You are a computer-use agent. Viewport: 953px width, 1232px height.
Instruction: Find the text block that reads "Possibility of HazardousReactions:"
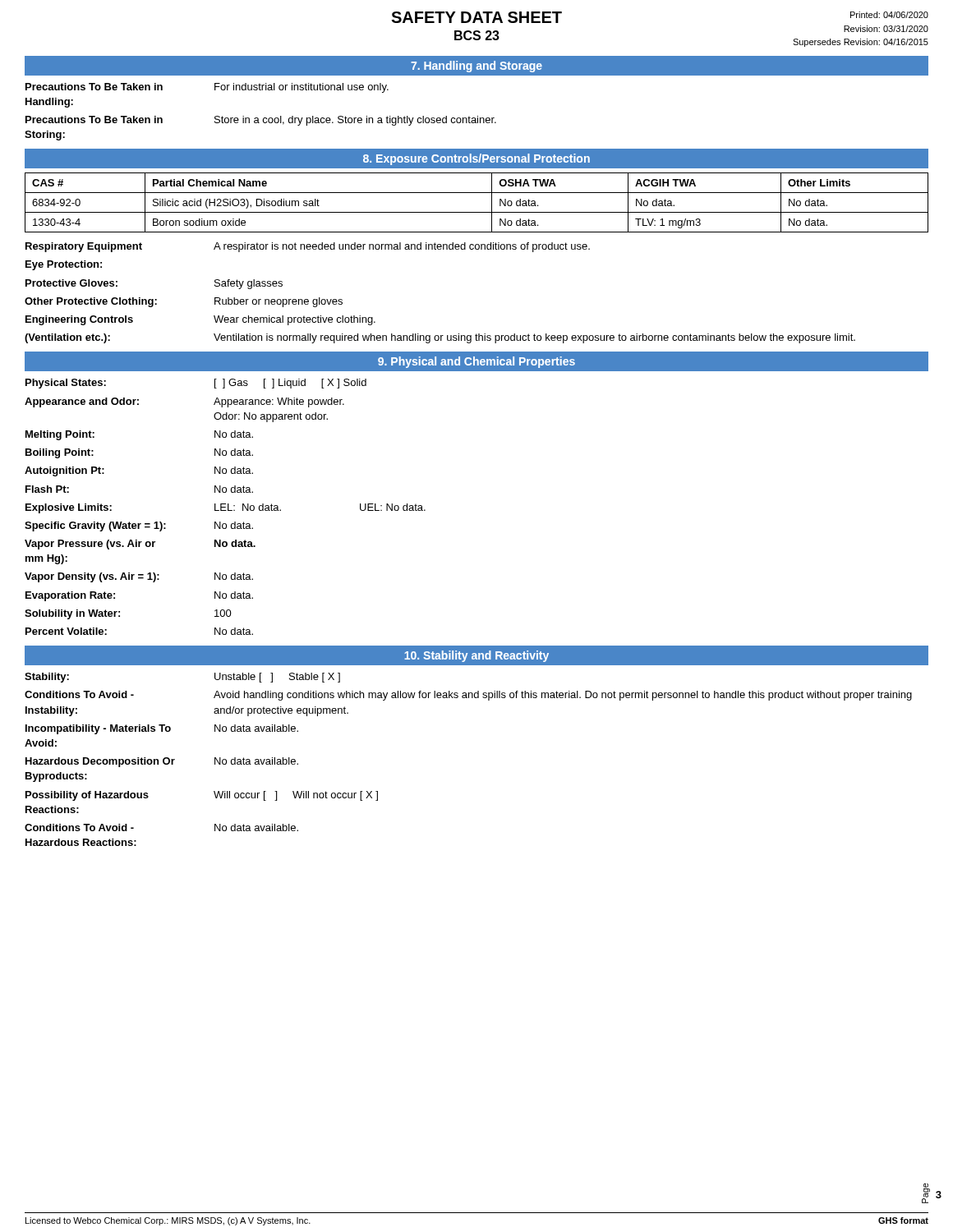pos(86,795)
